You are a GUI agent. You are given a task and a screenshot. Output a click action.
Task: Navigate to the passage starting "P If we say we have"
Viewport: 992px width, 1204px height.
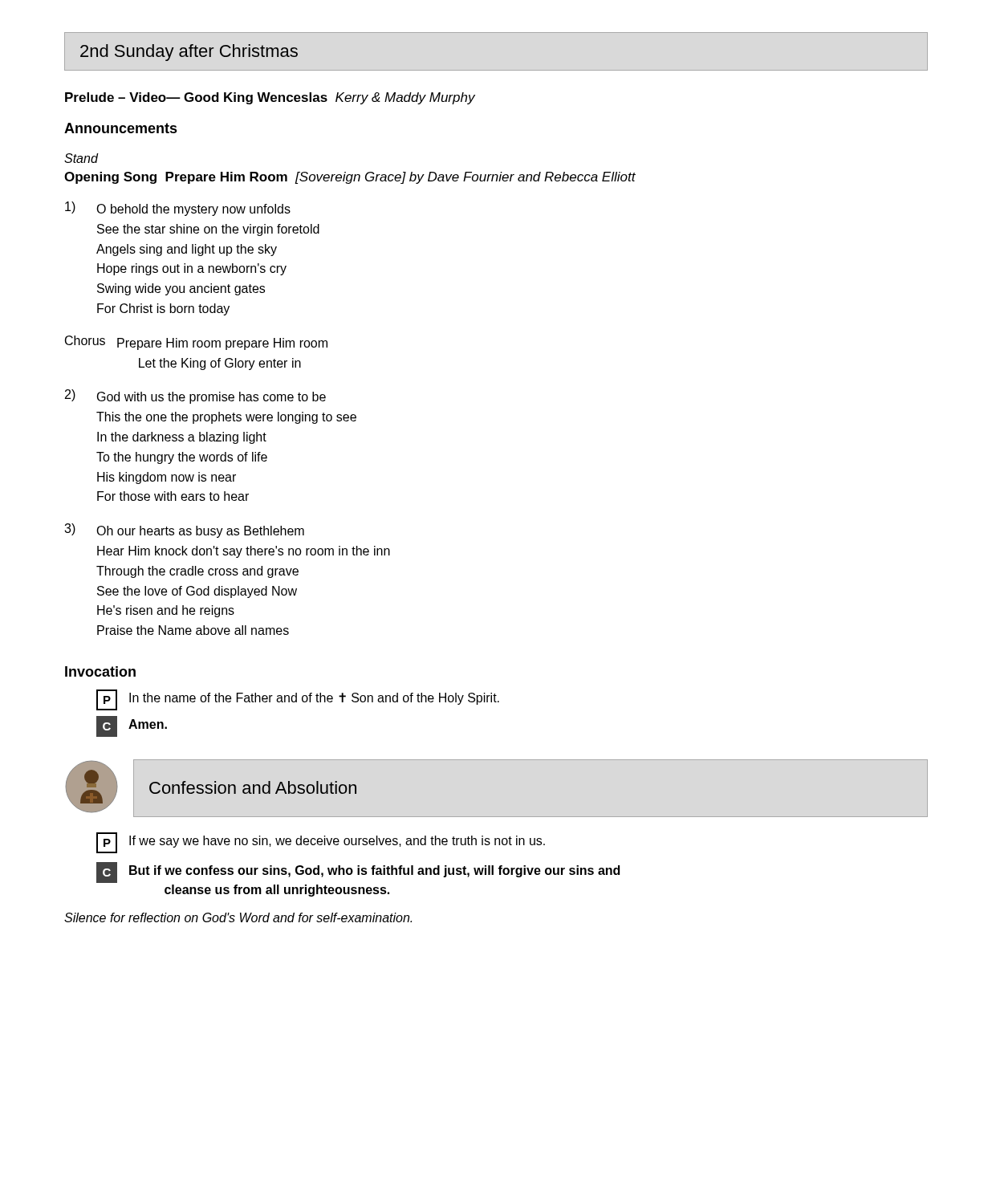coord(496,842)
